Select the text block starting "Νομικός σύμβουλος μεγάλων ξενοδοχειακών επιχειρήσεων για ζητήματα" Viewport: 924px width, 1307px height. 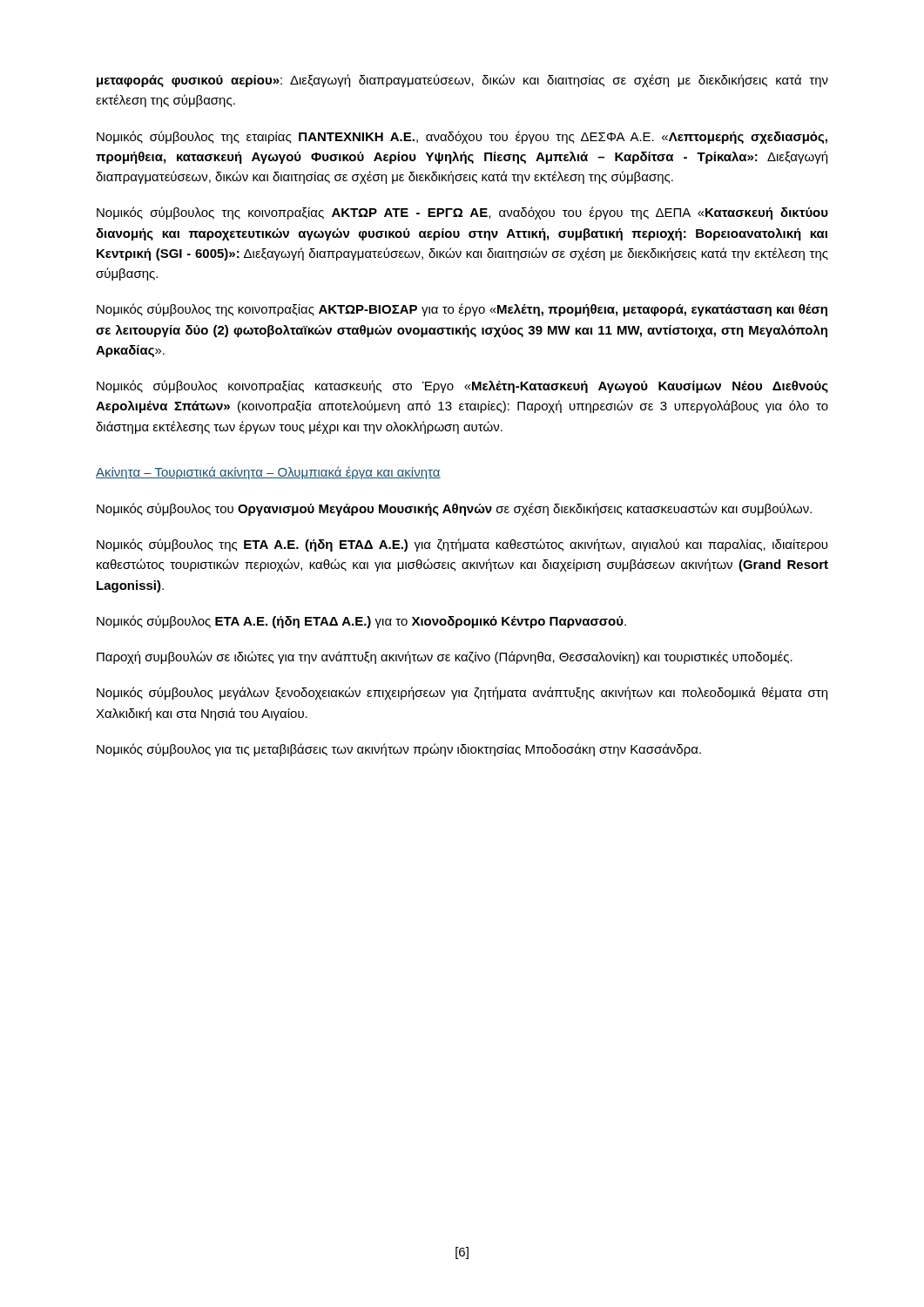coord(462,703)
